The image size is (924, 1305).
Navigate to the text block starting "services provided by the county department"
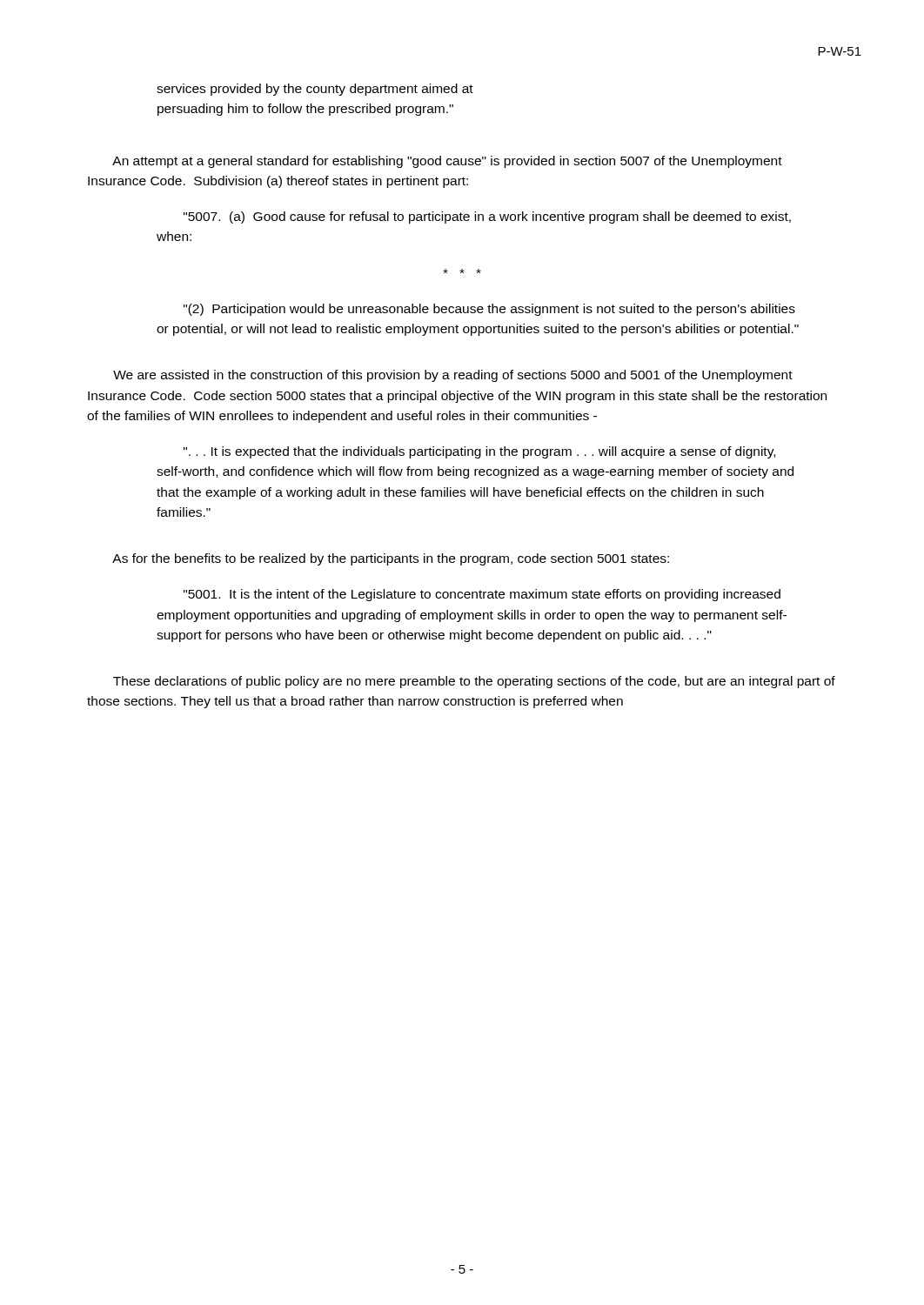(x=315, y=98)
